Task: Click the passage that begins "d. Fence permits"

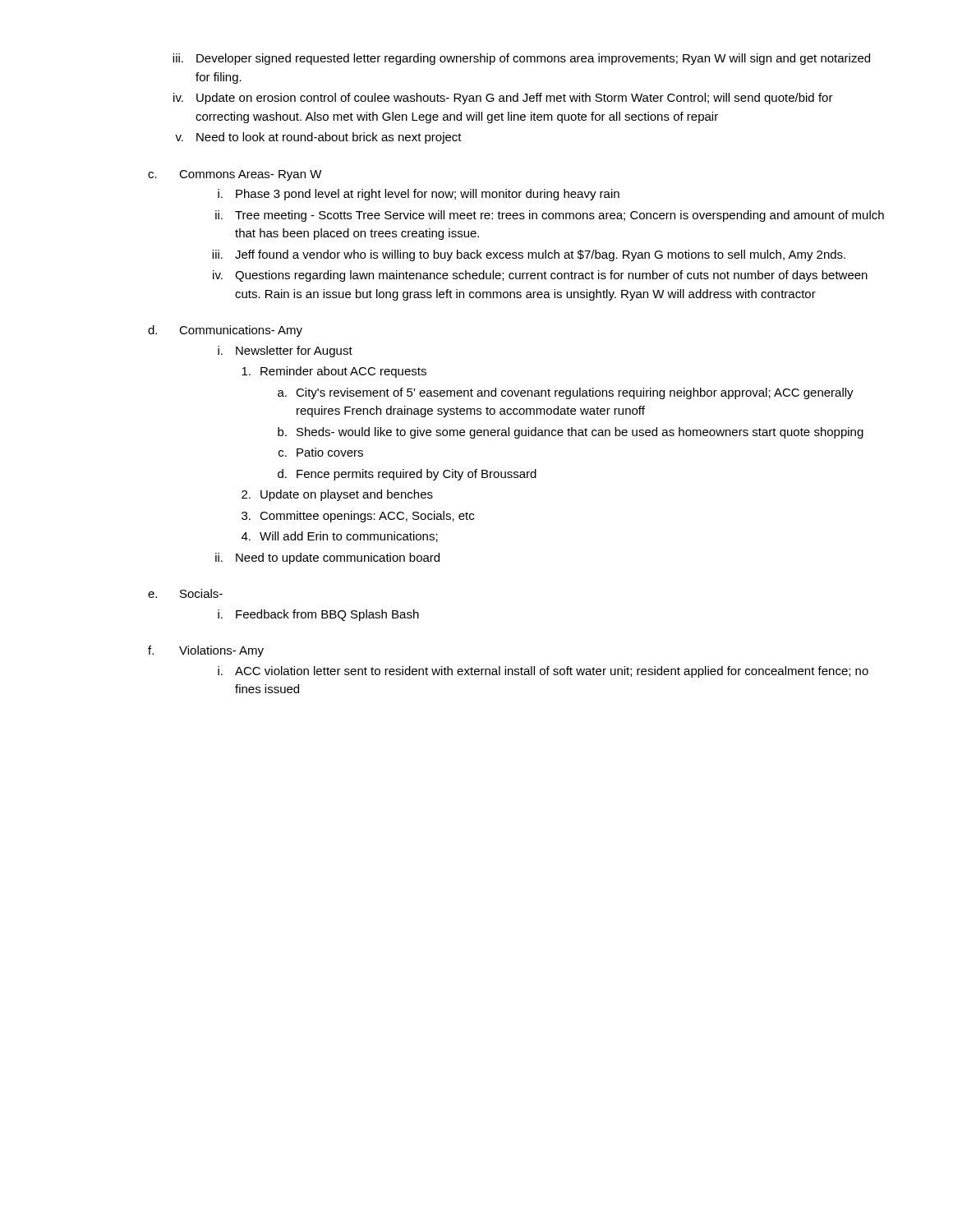Action: click(407, 475)
